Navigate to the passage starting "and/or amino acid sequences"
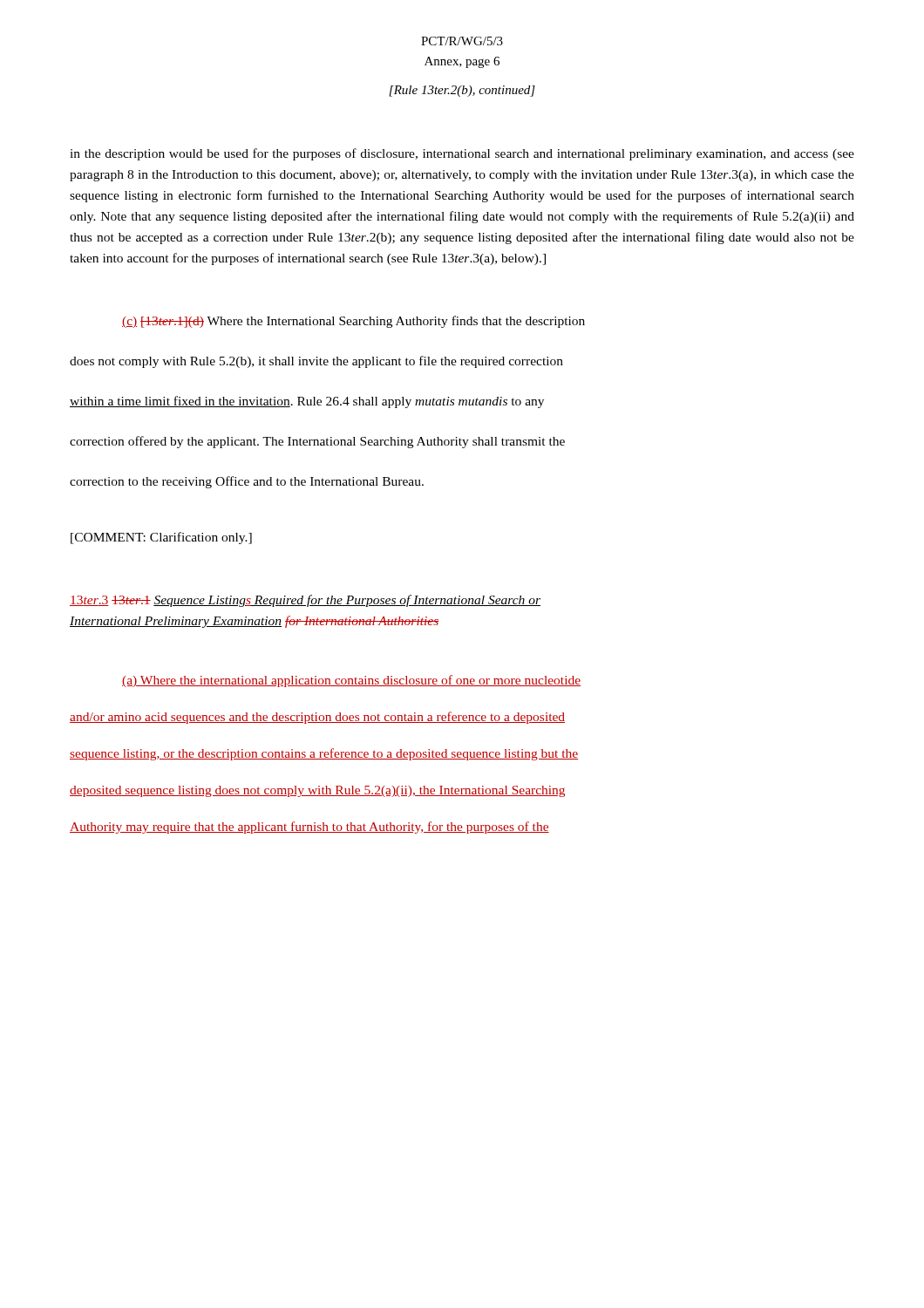The image size is (924, 1308). [317, 717]
